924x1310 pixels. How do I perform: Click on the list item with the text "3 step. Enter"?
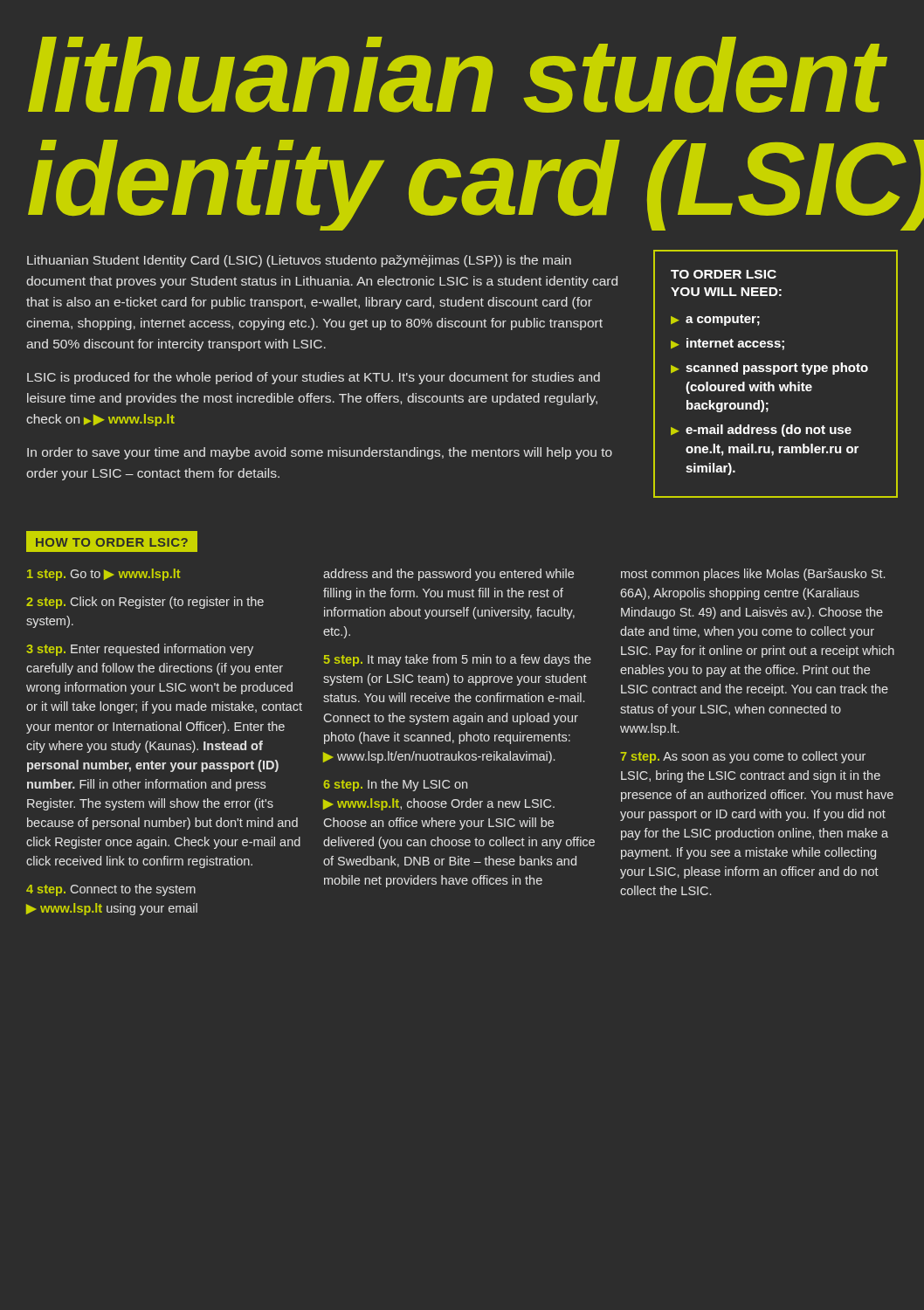(165, 755)
